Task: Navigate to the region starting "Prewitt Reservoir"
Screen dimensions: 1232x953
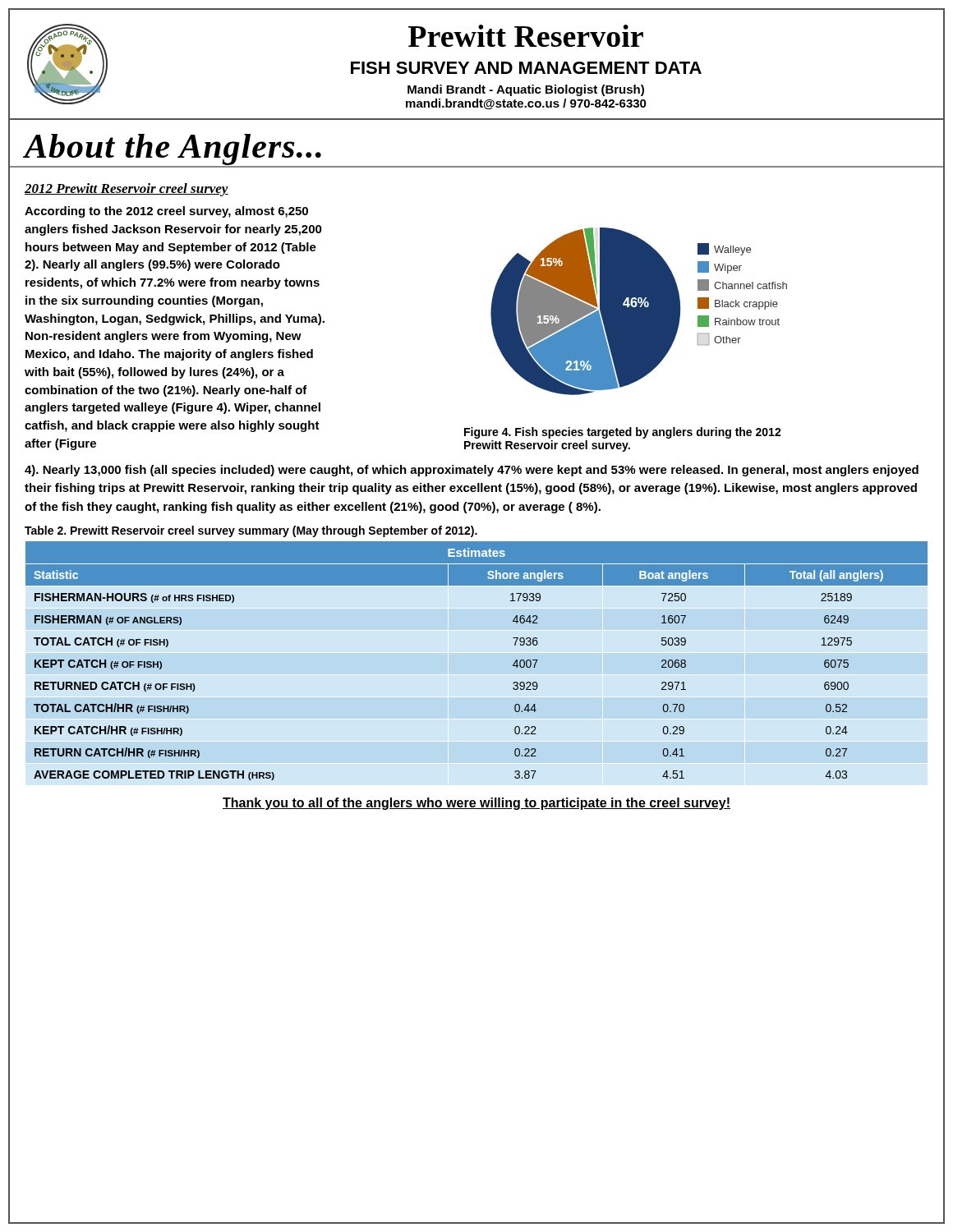Action: pos(526,36)
